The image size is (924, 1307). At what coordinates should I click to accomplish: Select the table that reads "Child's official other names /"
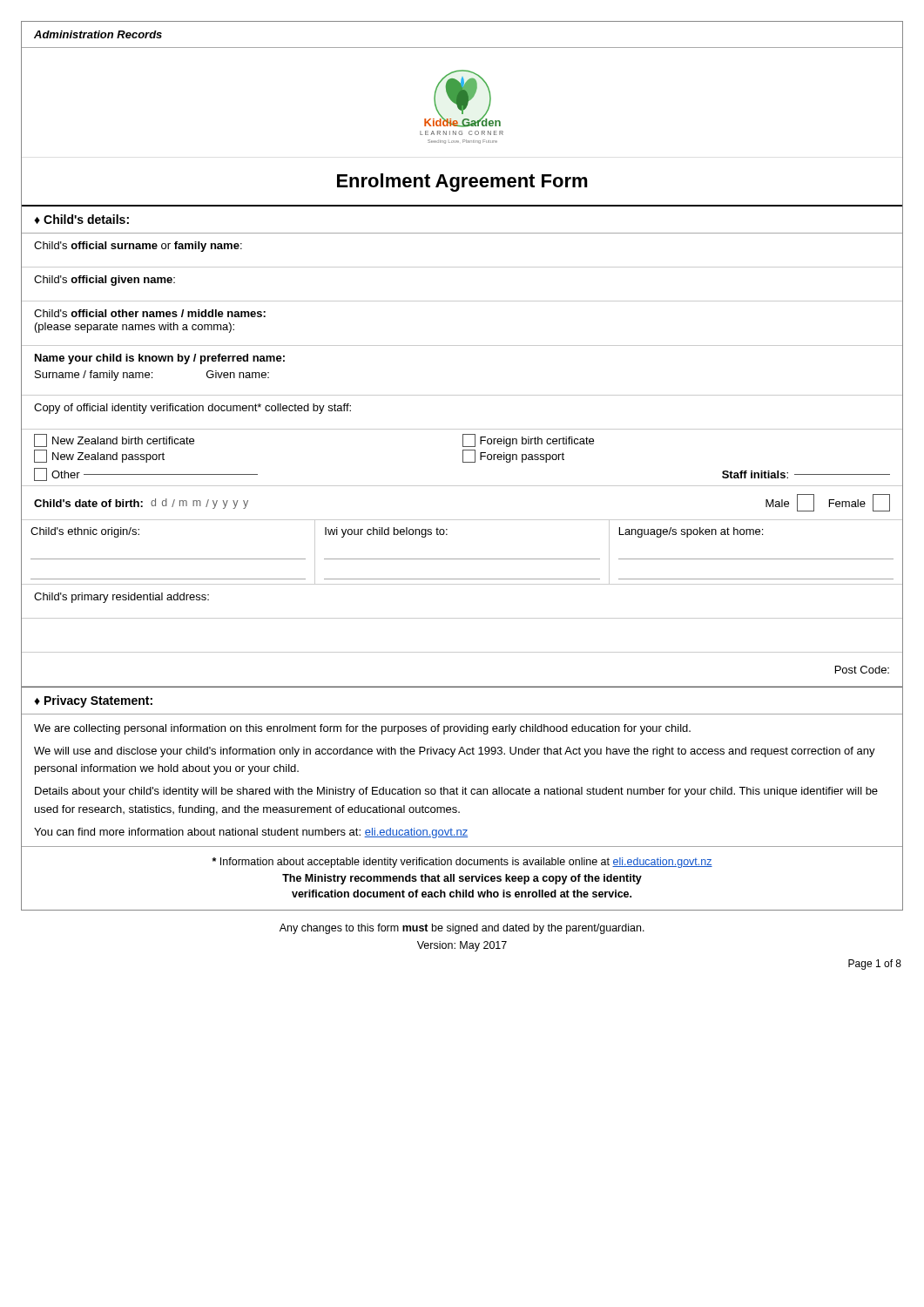(462, 324)
